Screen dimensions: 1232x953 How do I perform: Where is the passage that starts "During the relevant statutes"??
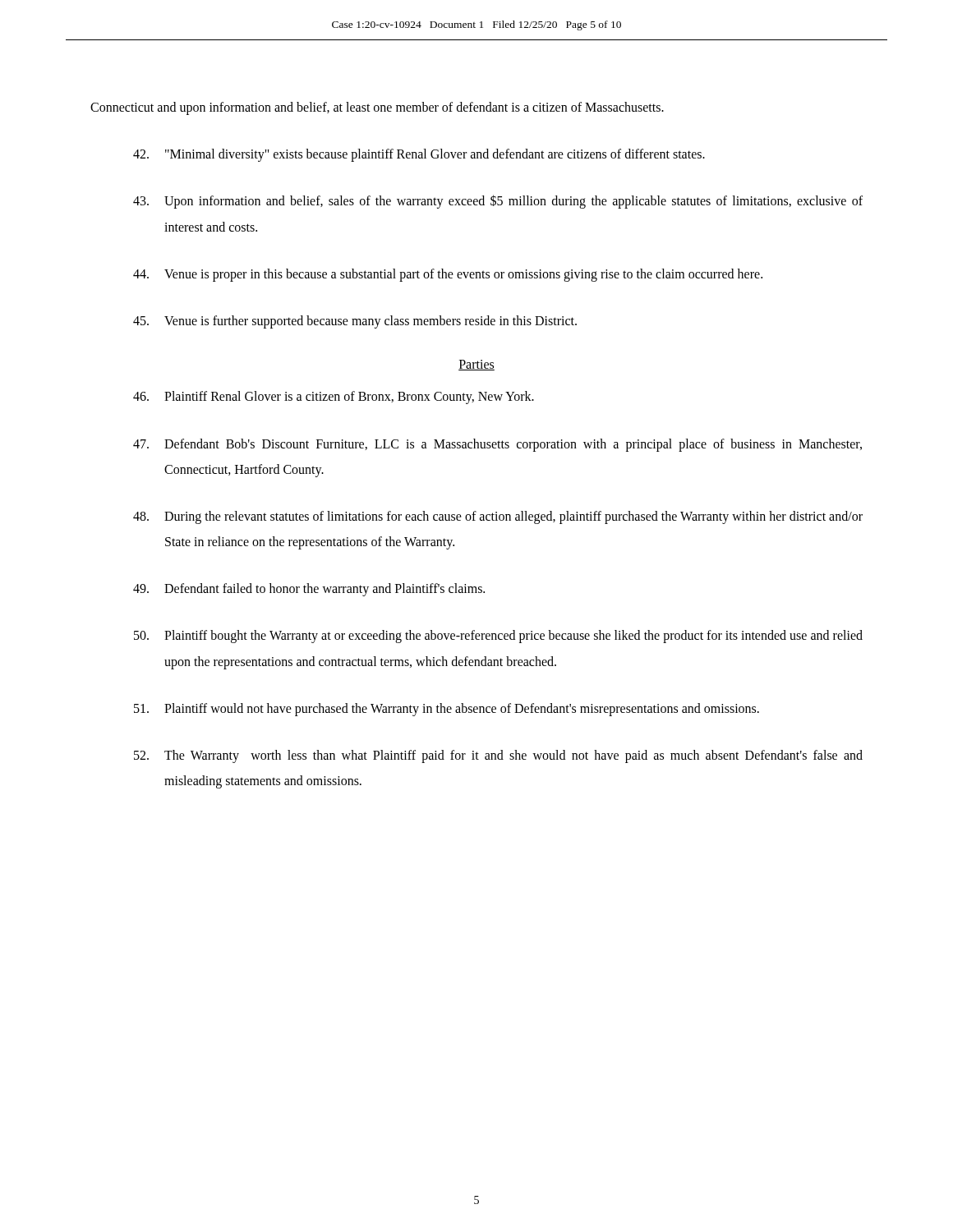[x=476, y=529]
